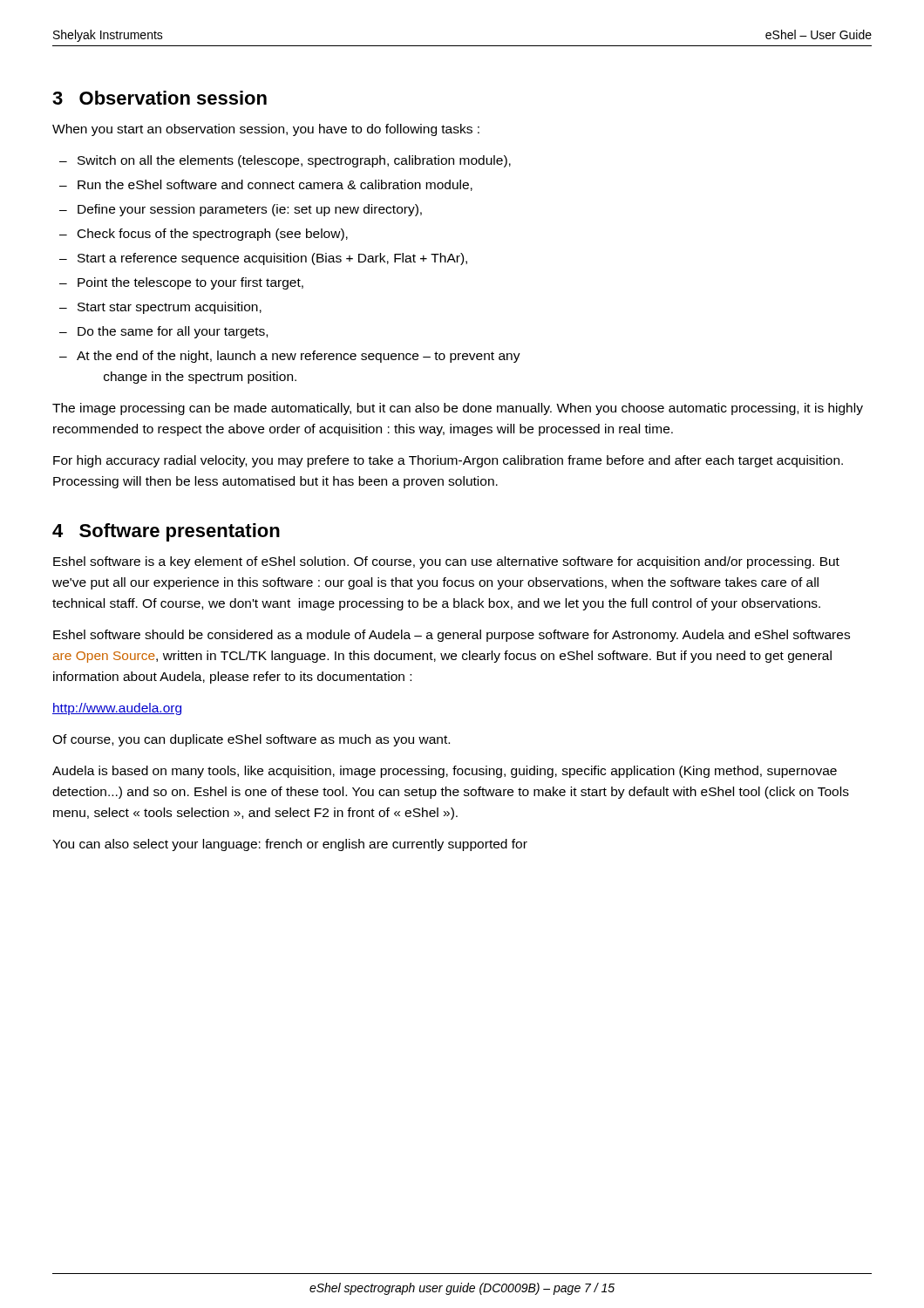This screenshot has height=1308, width=924.
Task: Locate the text block that says "Of course, you can duplicate eShel software as"
Action: coord(251,740)
